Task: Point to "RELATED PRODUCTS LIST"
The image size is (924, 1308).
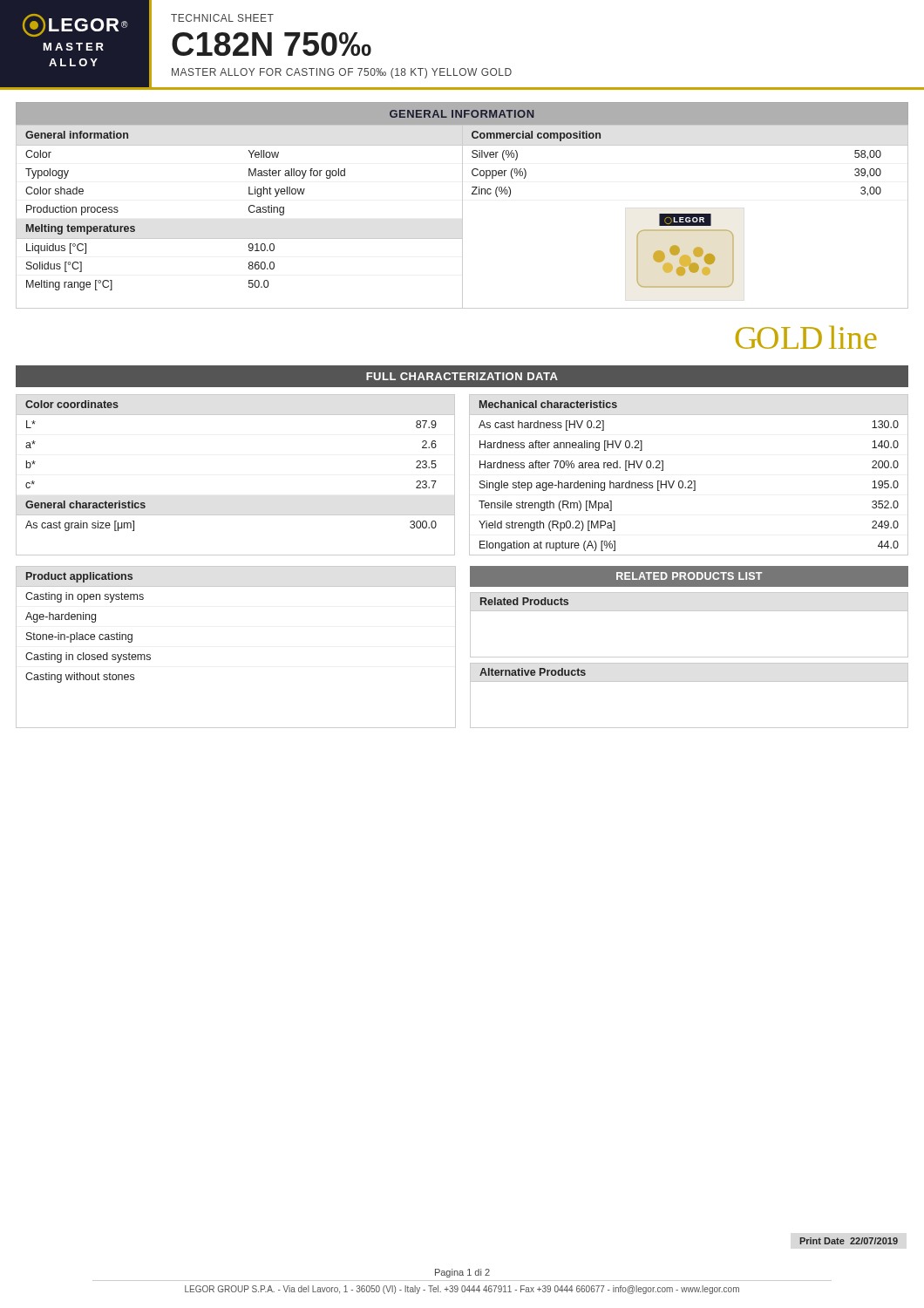Action: (689, 576)
